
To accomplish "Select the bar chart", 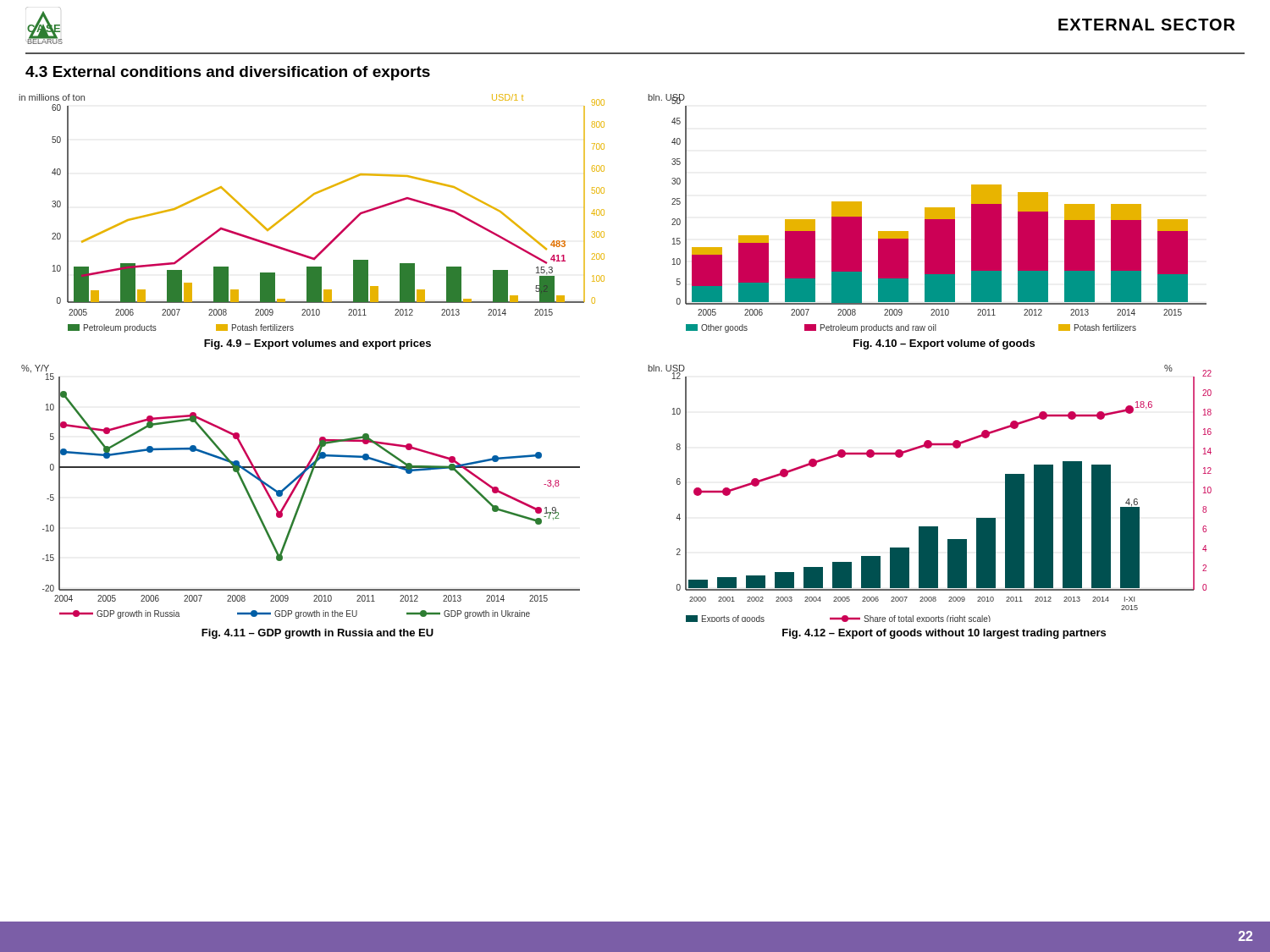I will click(x=944, y=491).
